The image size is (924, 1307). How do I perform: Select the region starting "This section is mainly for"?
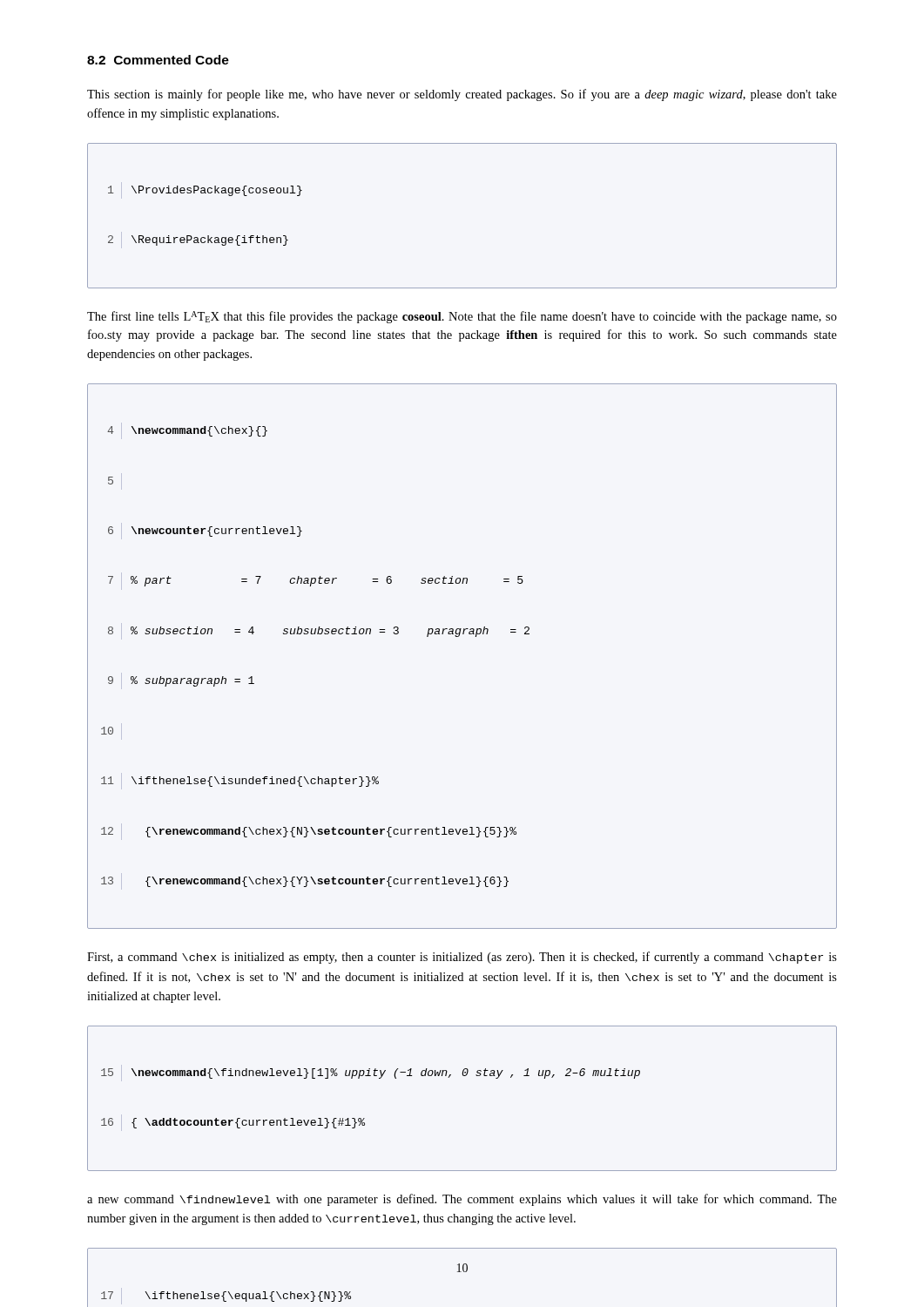[462, 104]
